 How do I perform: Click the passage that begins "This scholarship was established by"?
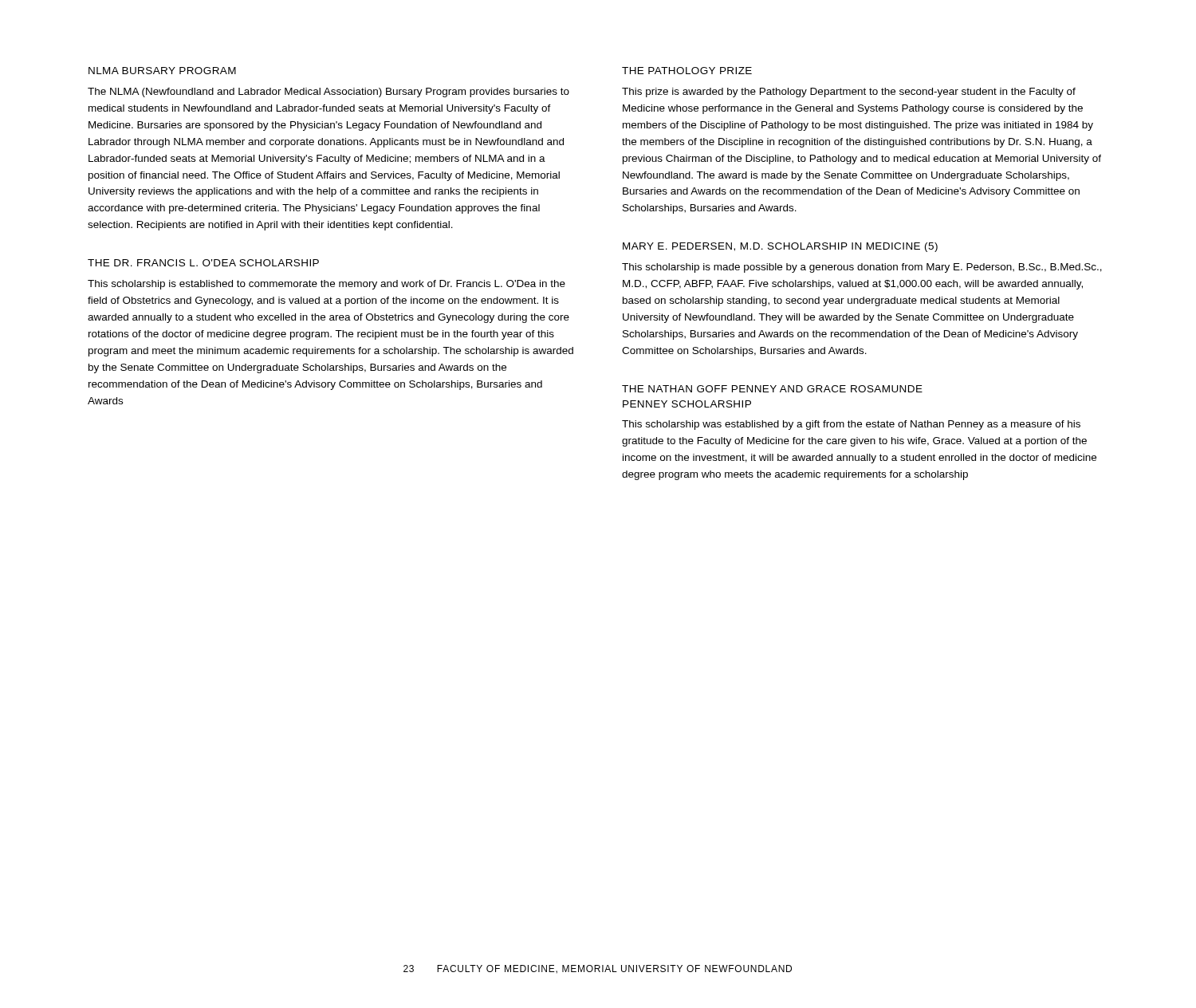(x=865, y=450)
